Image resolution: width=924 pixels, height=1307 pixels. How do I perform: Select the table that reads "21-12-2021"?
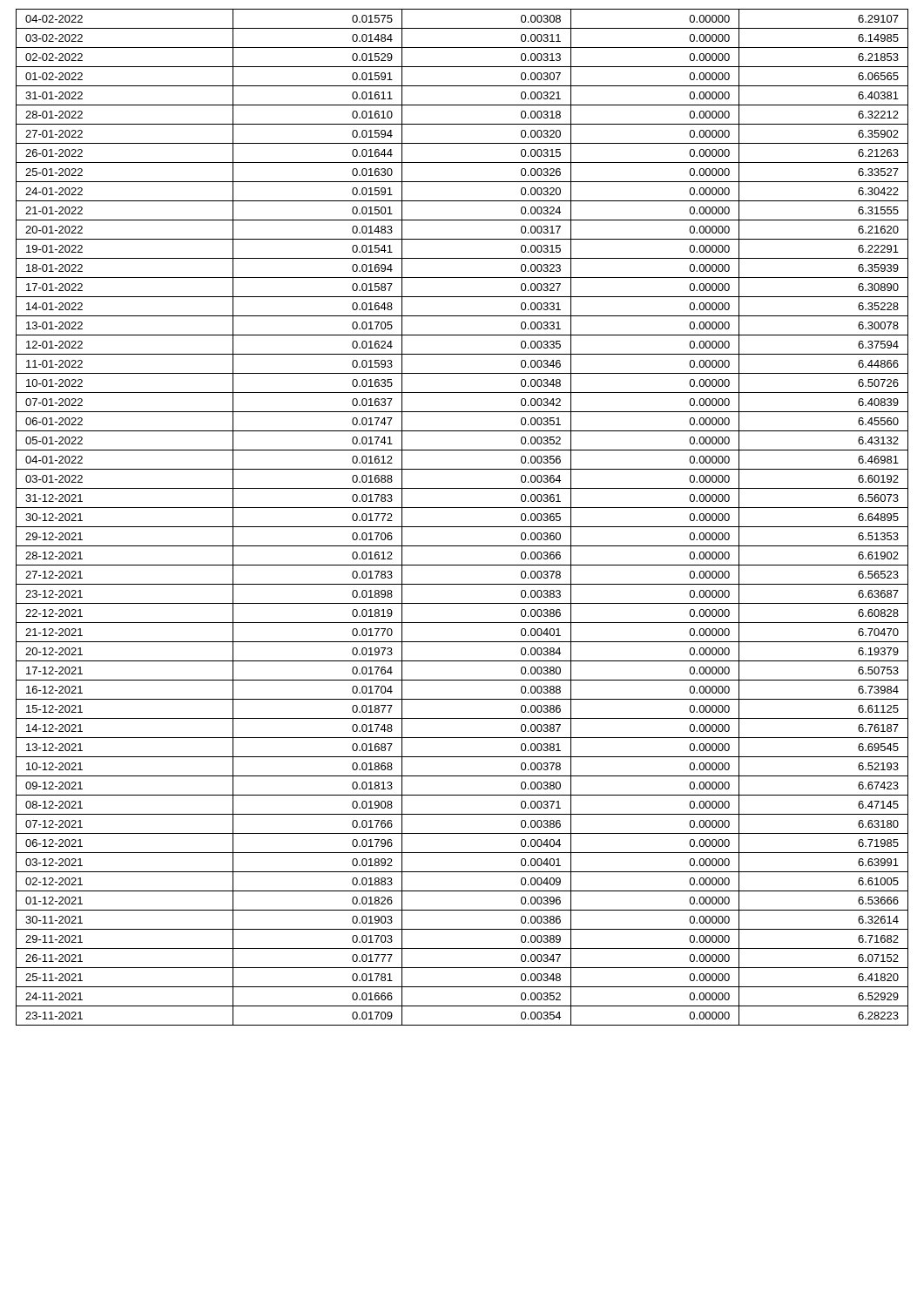click(462, 517)
